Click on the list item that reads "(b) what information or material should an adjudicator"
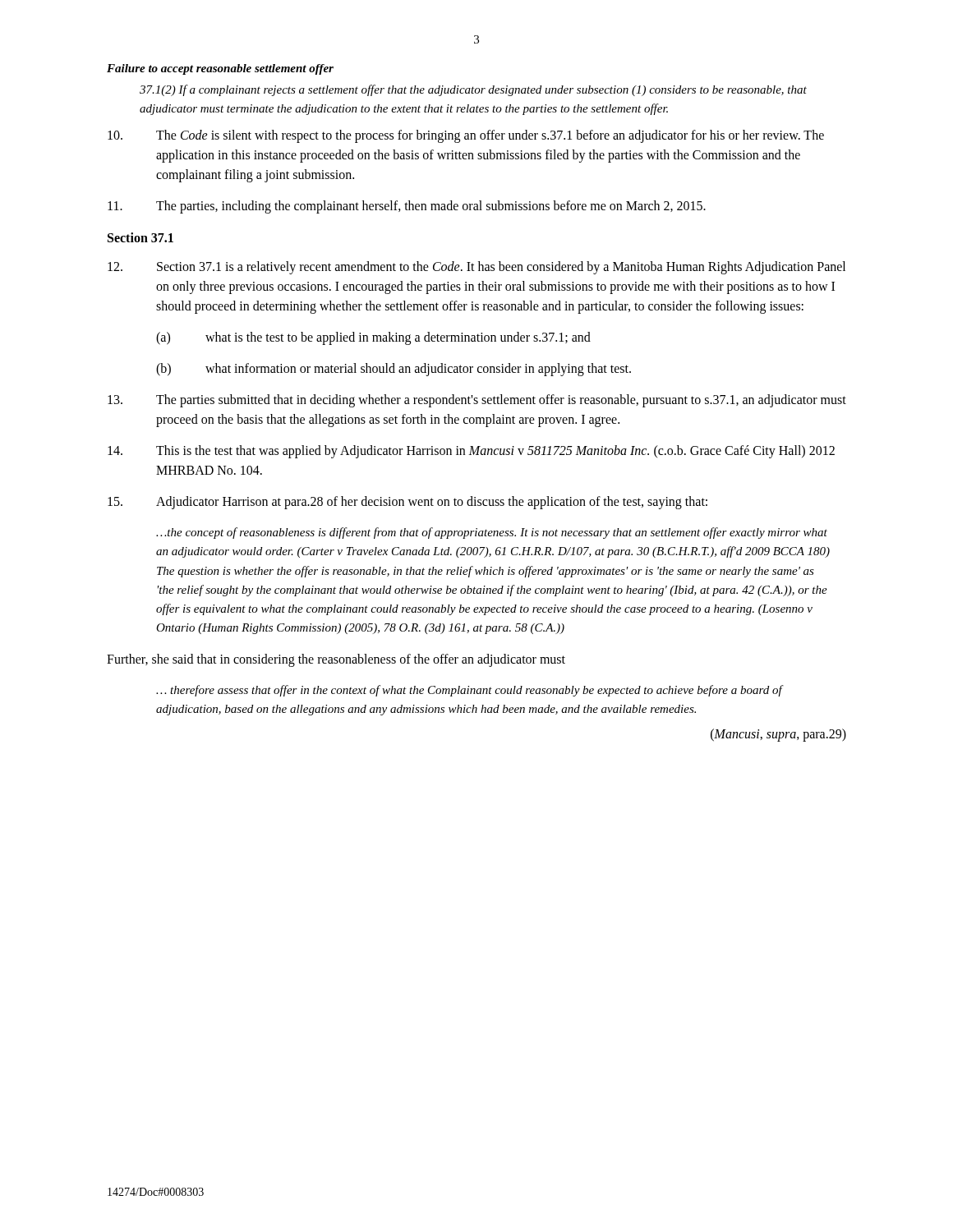Viewport: 953px width, 1232px height. tap(501, 369)
